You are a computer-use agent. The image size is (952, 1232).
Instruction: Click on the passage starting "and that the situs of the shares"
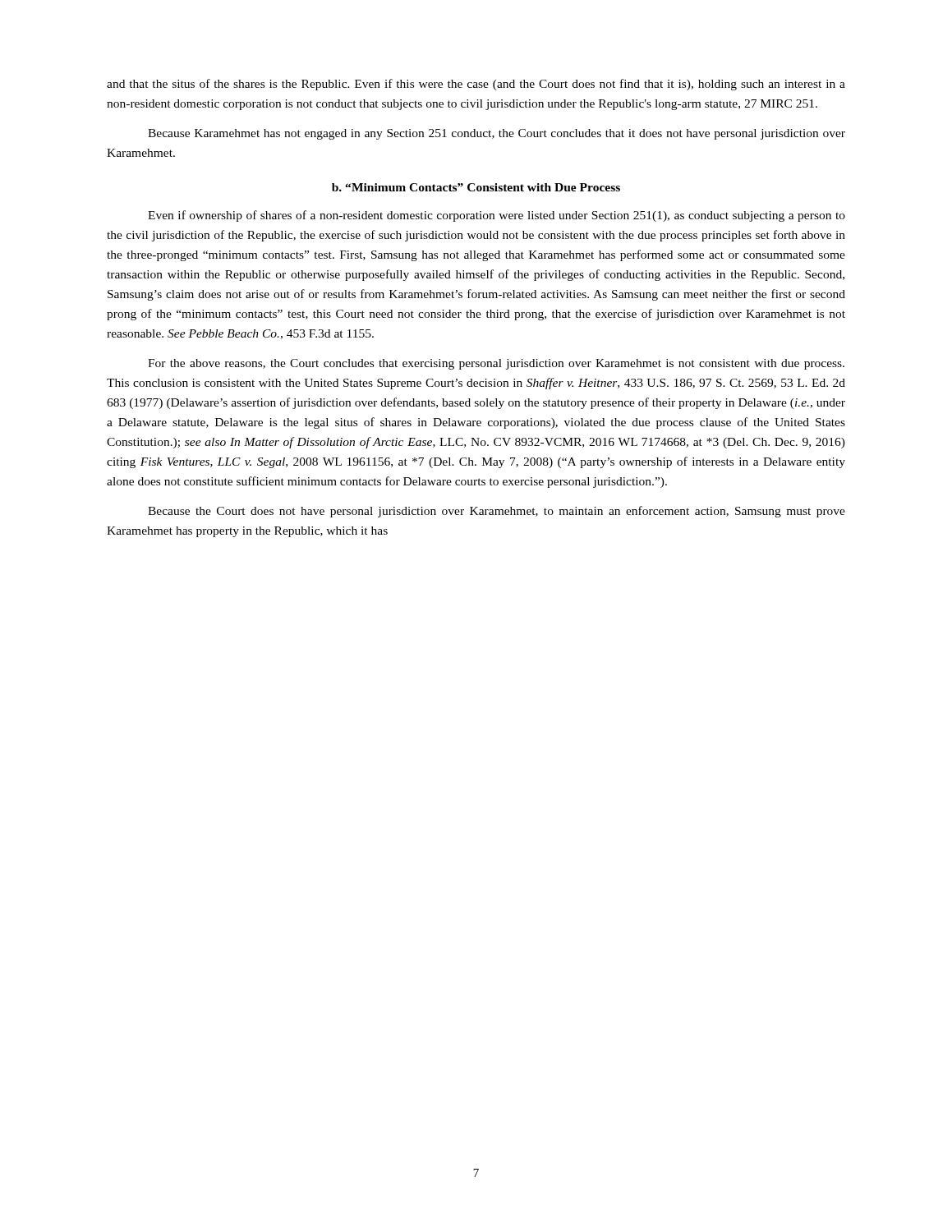point(476,93)
